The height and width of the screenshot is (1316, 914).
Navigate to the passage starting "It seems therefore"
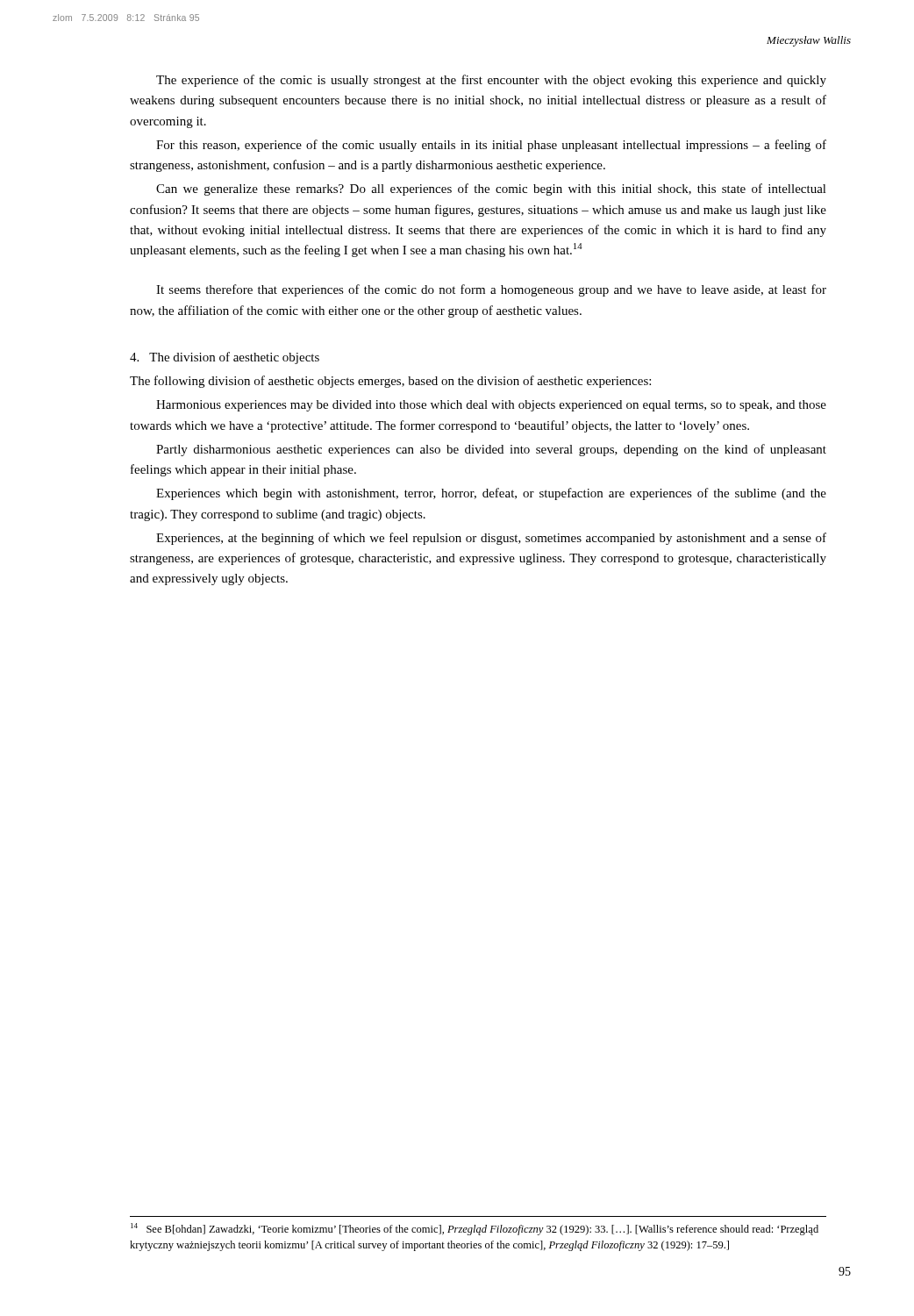click(x=478, y=300)
